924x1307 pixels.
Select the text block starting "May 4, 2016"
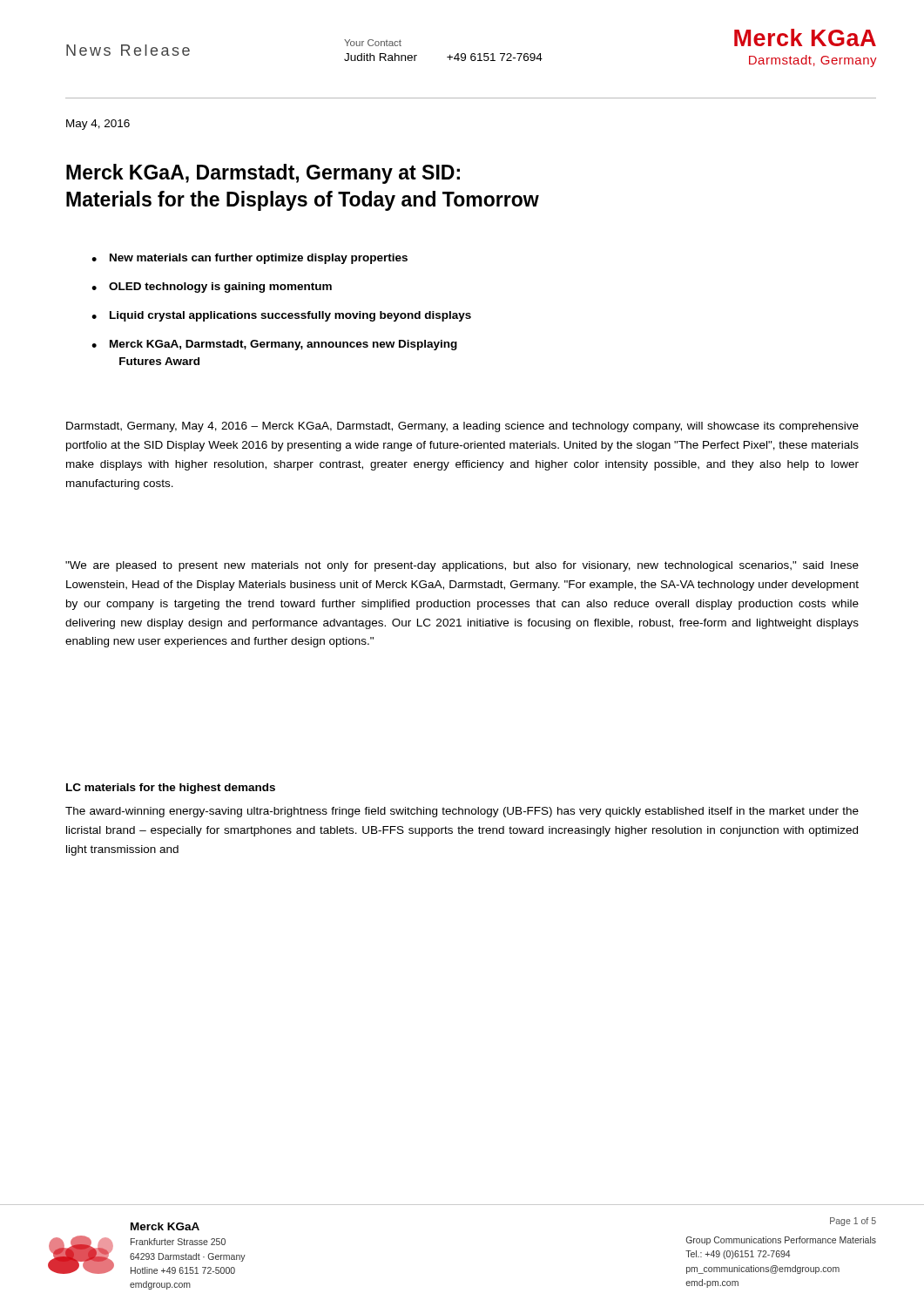click(98, 123)
